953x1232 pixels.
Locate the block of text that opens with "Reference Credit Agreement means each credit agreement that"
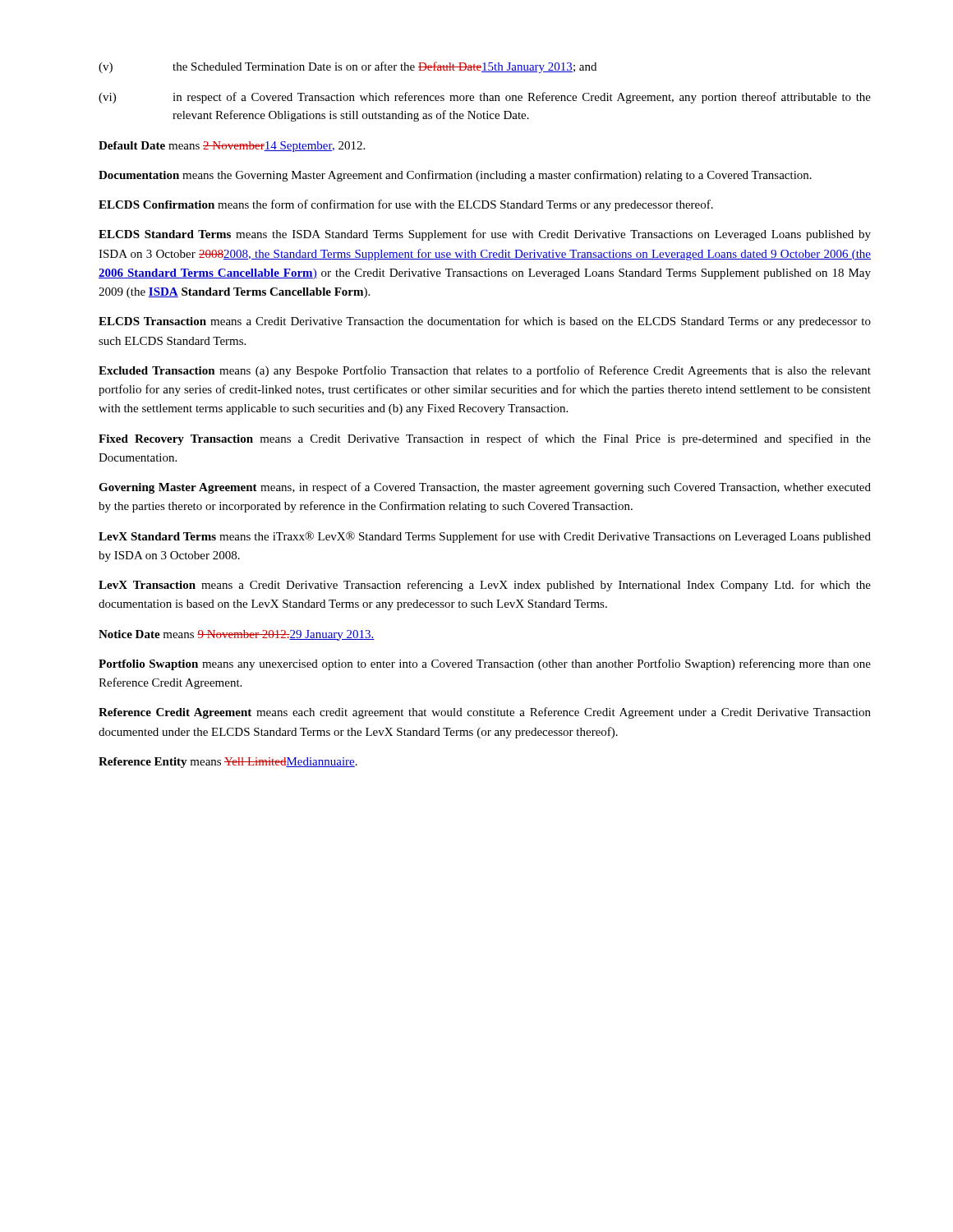485,722
